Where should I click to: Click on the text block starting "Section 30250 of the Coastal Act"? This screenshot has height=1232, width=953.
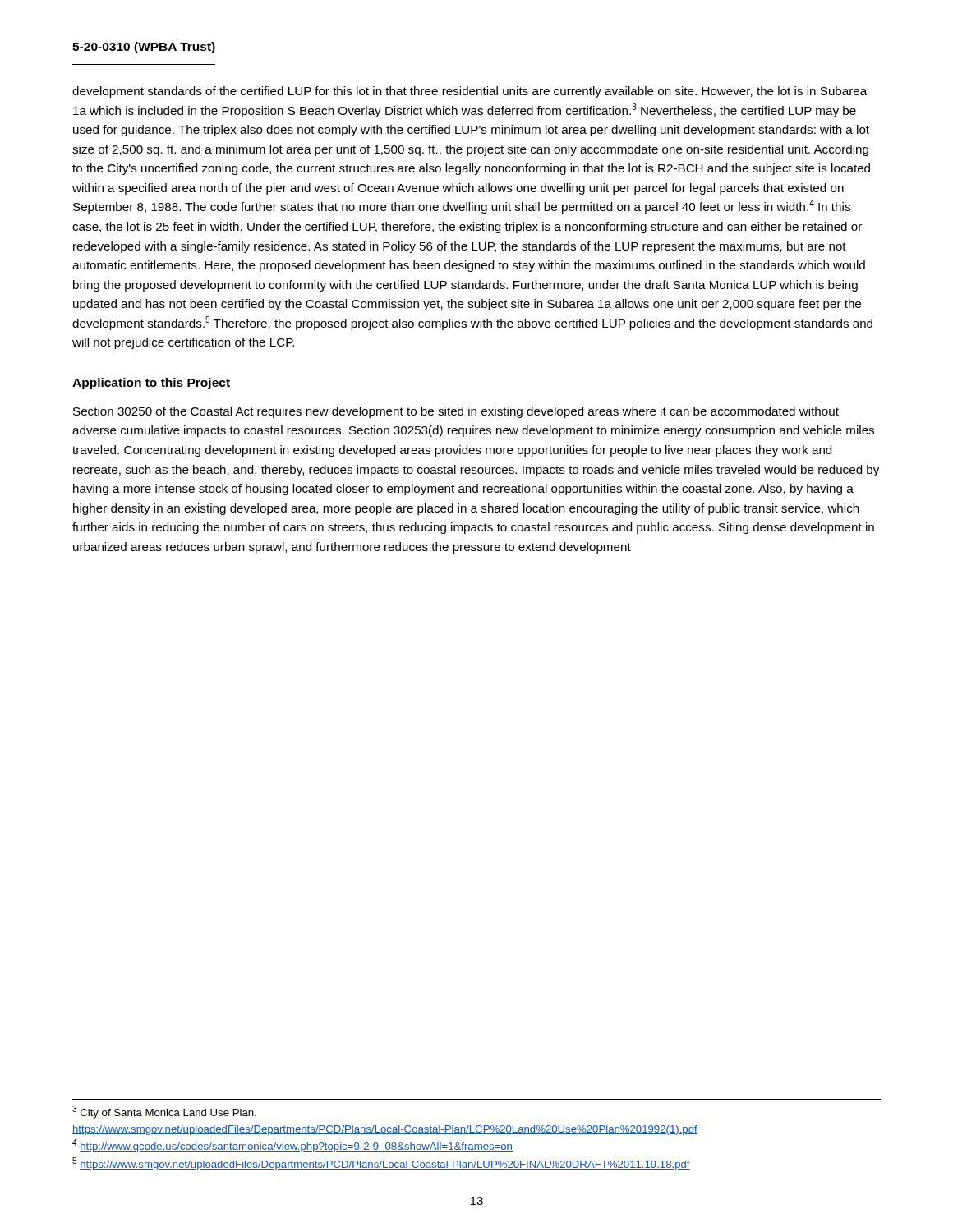[476, 479]
